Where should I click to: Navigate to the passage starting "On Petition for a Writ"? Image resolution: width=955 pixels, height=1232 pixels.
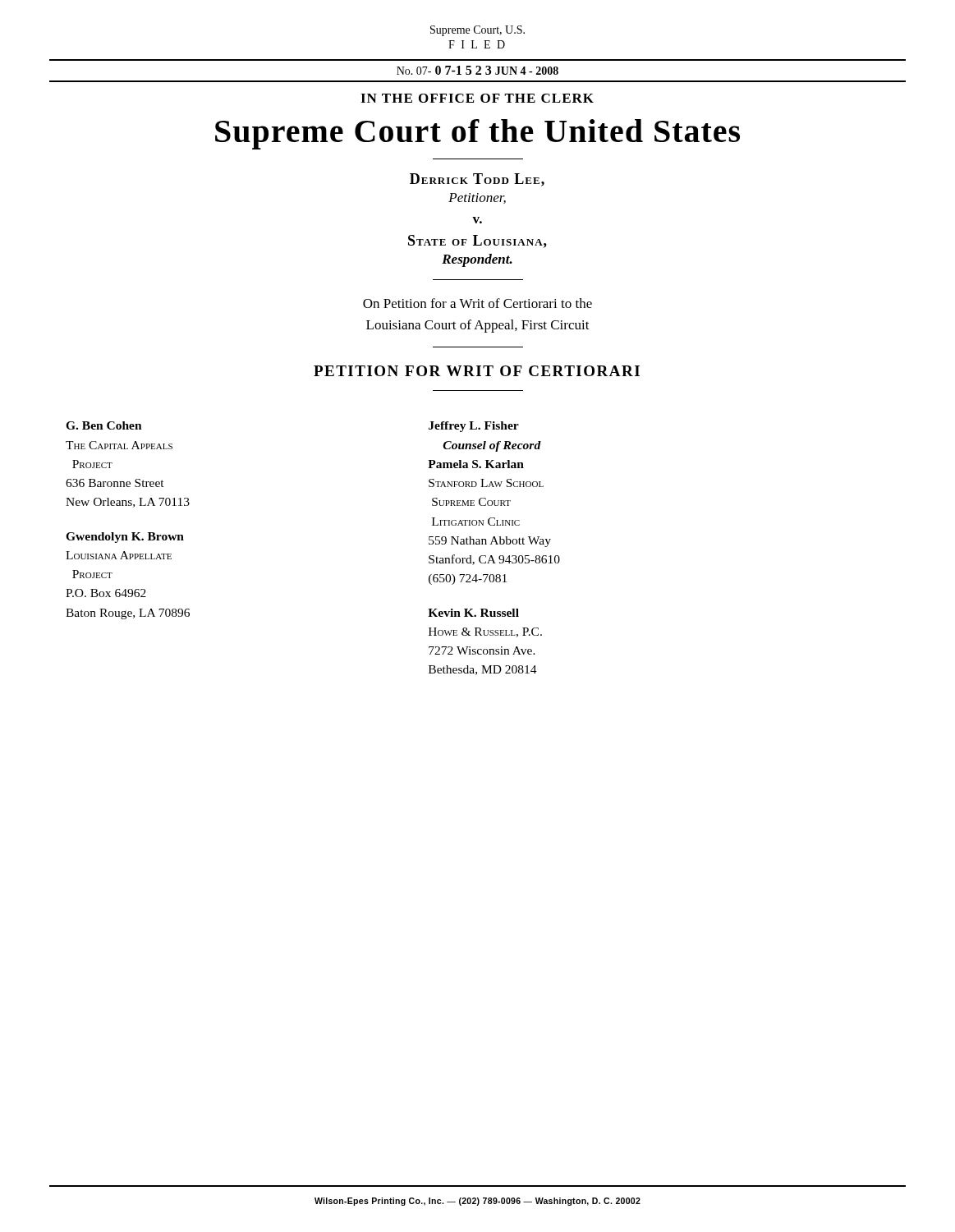(478, 314)
